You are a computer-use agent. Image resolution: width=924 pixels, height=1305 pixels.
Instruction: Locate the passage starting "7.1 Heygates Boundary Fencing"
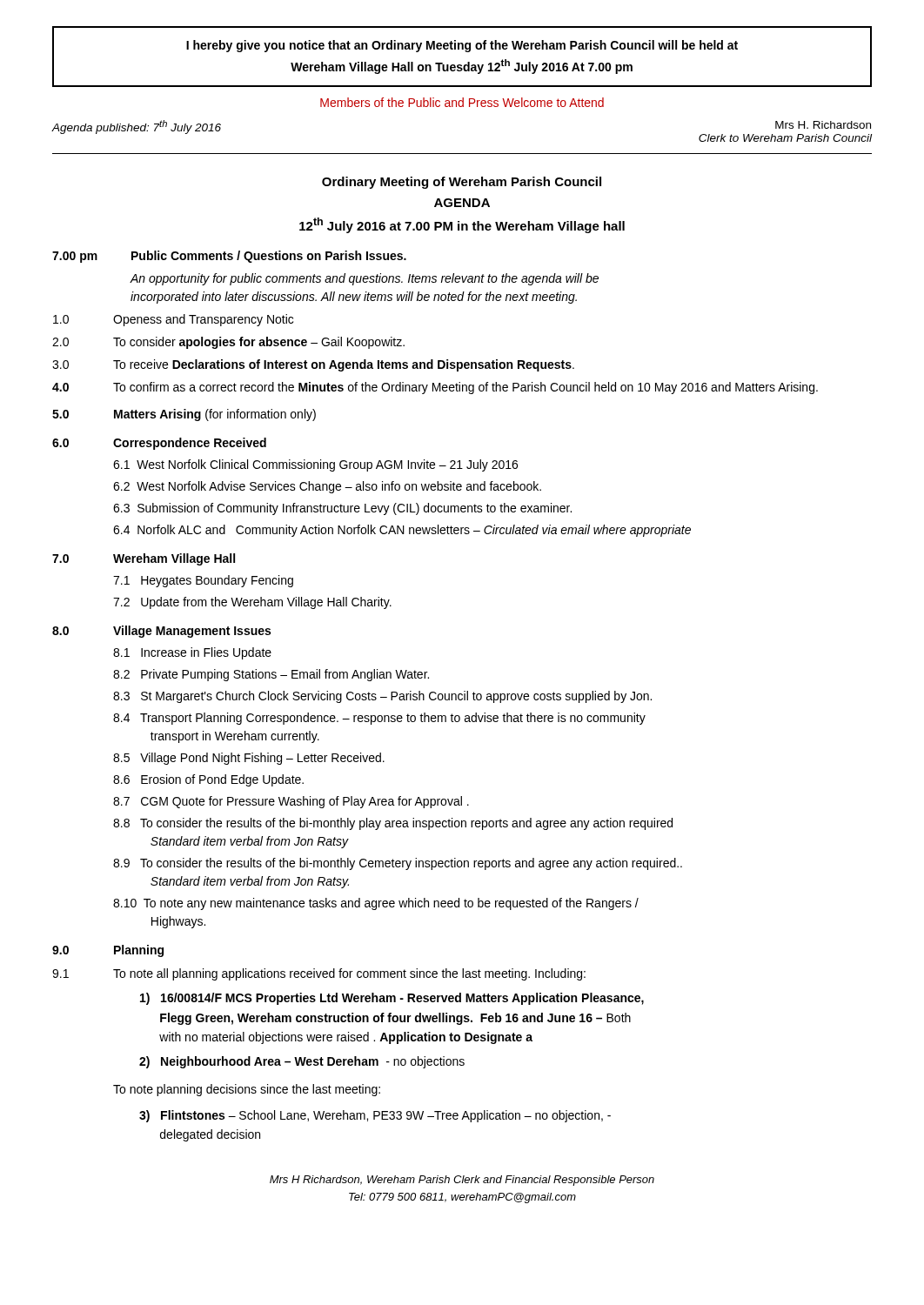[x=204, y=580]
